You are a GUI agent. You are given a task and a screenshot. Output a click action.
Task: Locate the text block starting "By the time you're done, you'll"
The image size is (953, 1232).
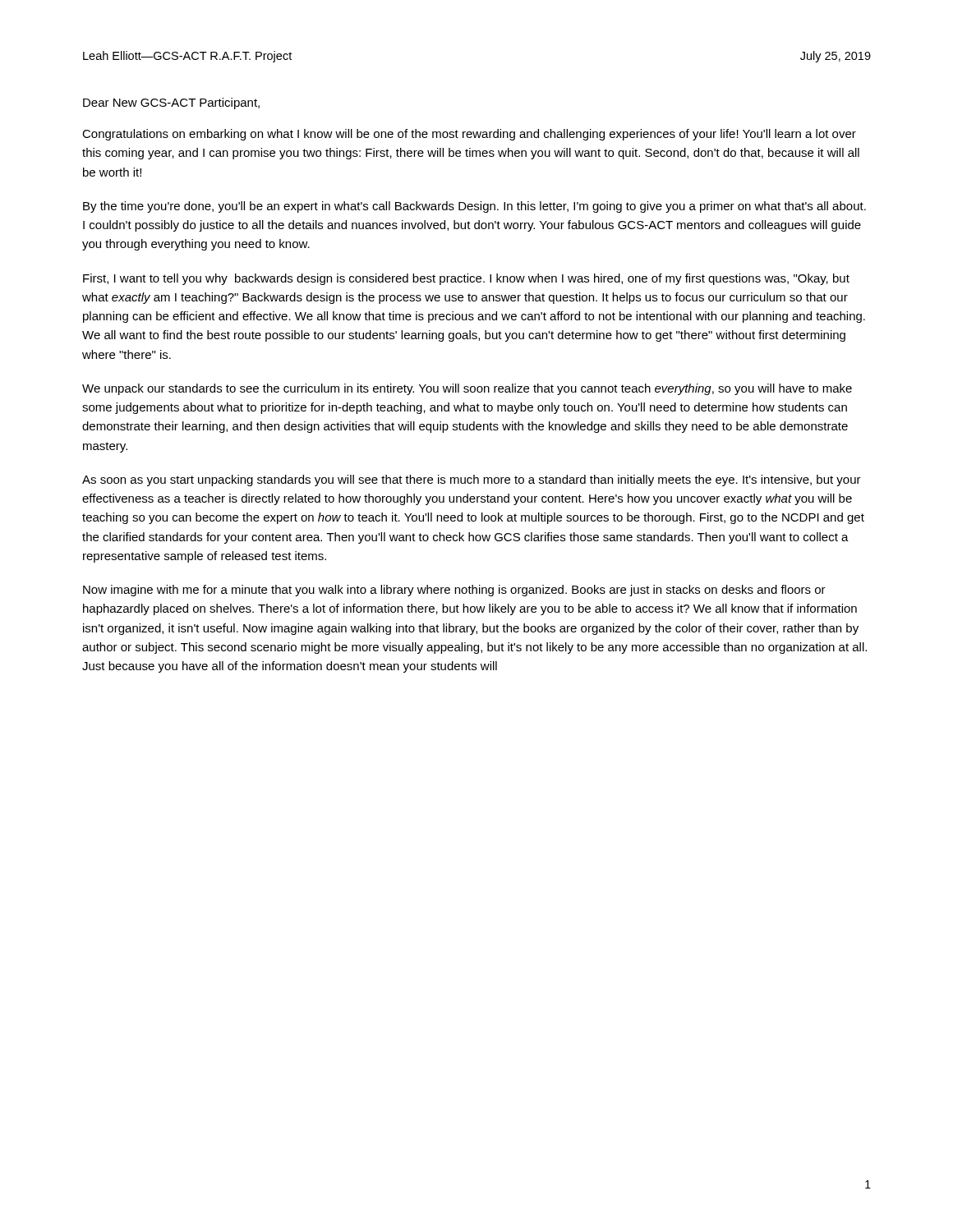474,225
